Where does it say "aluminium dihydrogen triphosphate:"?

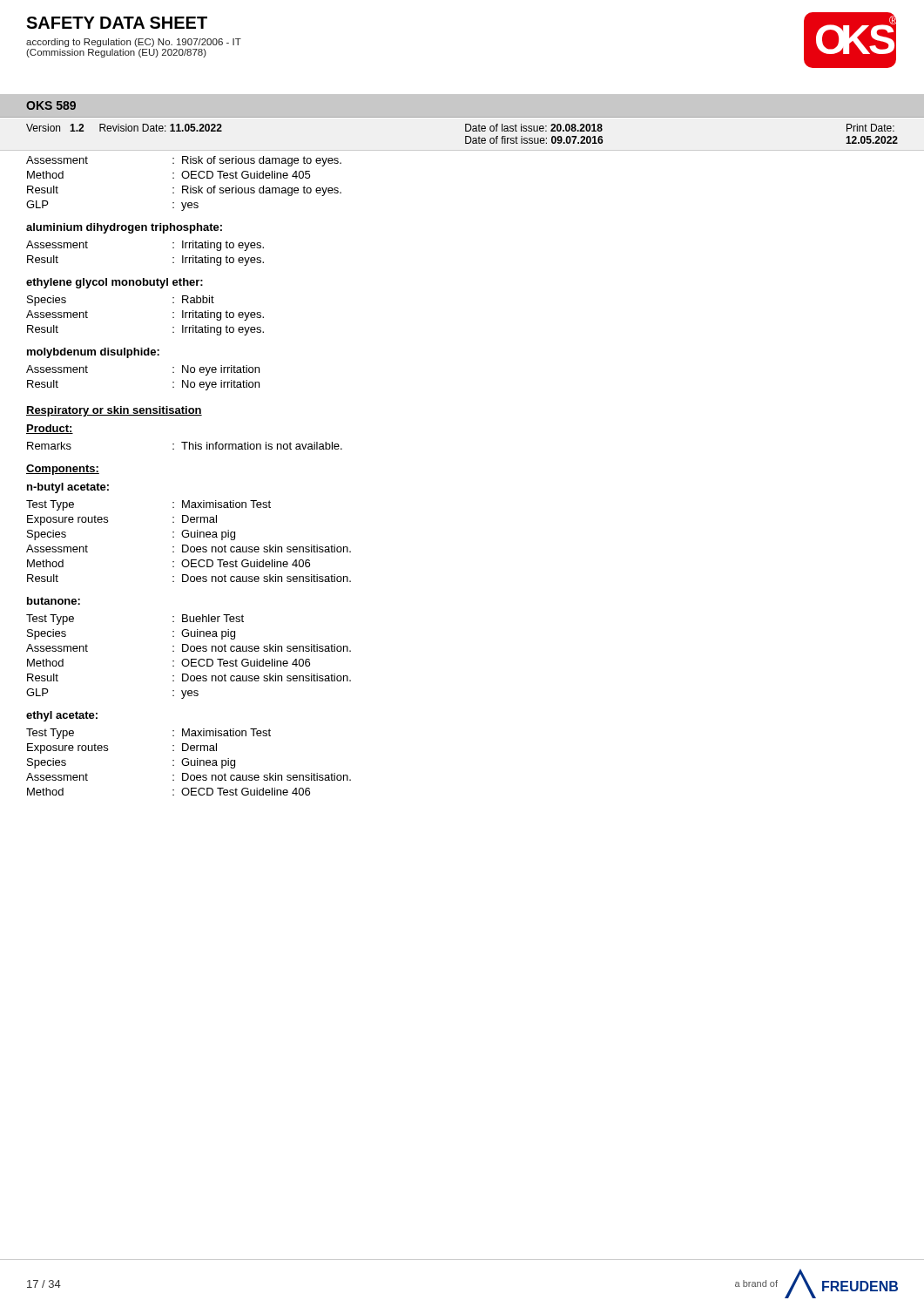[125, 227]
